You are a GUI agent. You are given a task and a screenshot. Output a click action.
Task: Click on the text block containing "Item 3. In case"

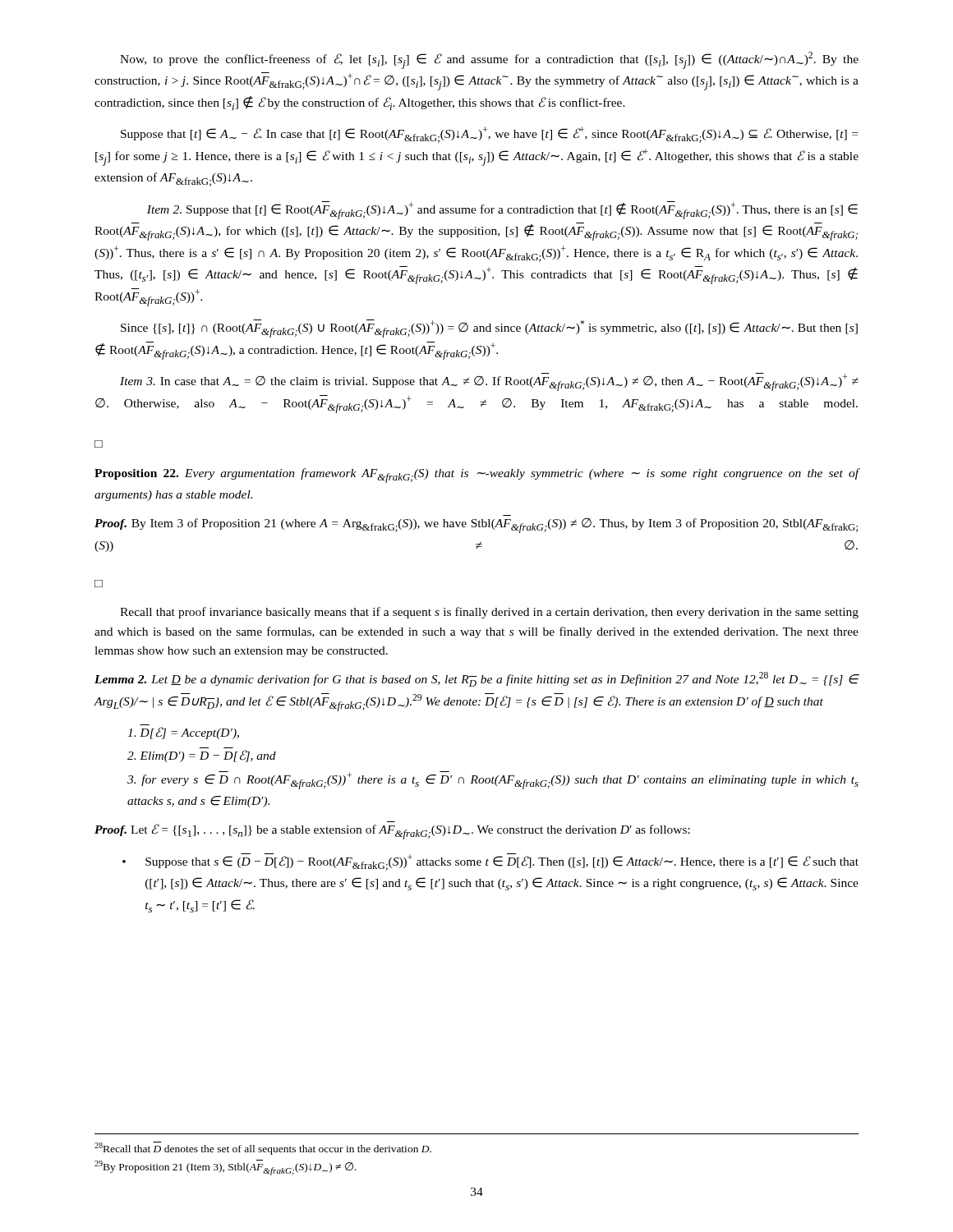point(476,412)
